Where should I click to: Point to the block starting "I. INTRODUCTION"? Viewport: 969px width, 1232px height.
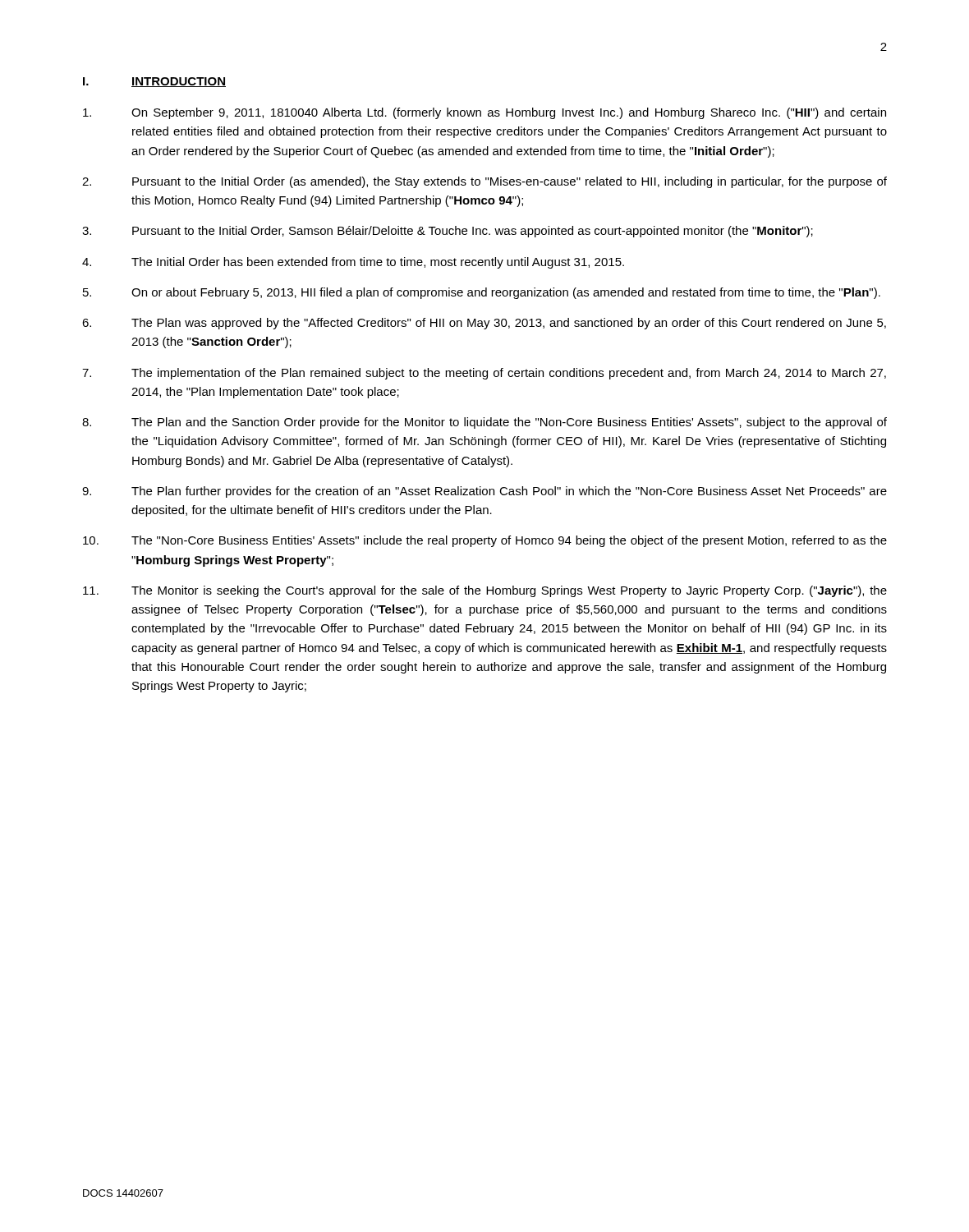[x=154, y=81]
